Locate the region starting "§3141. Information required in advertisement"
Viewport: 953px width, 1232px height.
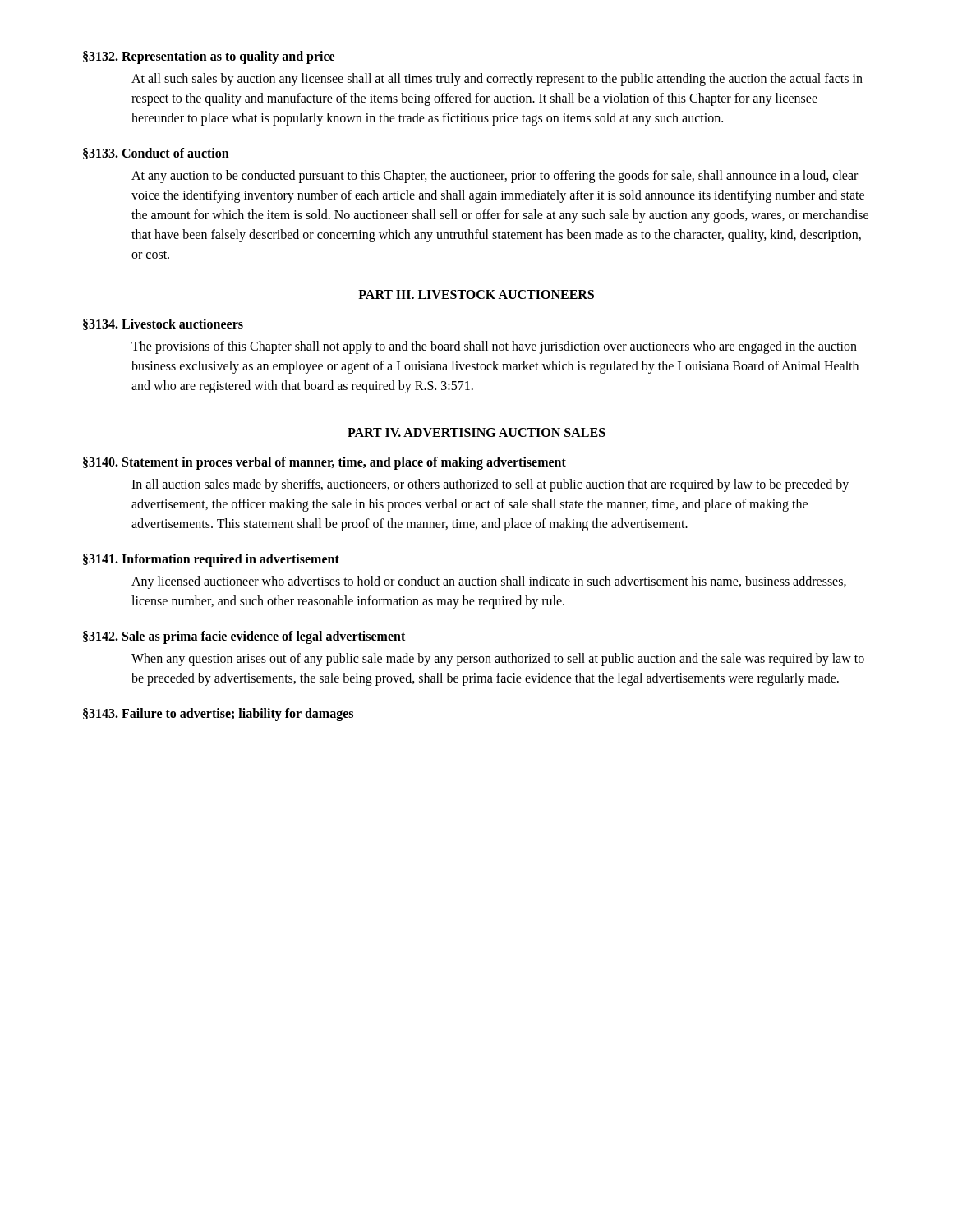click(x=211, y=559)
